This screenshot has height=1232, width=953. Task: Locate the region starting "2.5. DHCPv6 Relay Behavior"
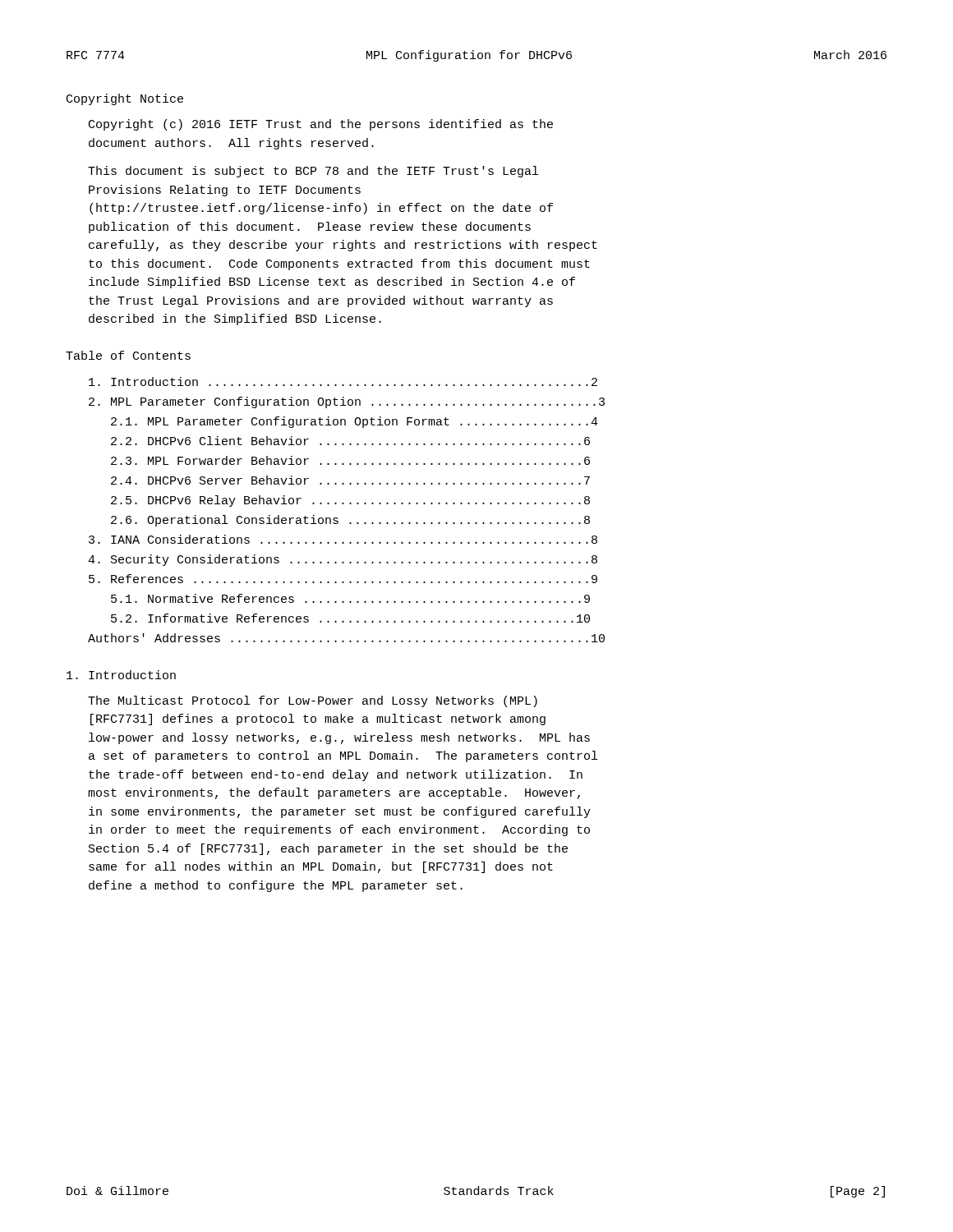point(328,501)
